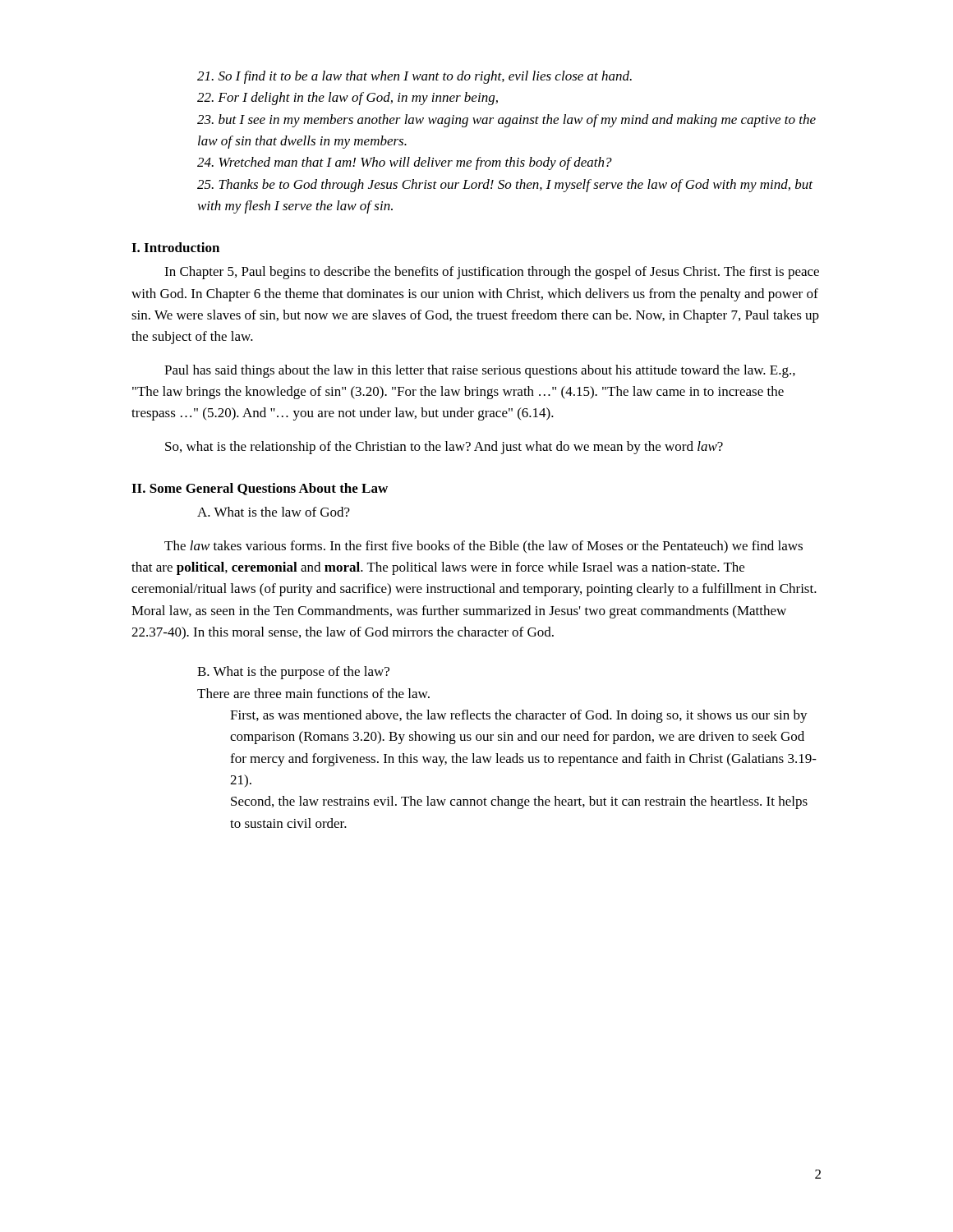Find the text starting "A. What is"
Screen dimensions: 1232x953
(x=274, y=512)
